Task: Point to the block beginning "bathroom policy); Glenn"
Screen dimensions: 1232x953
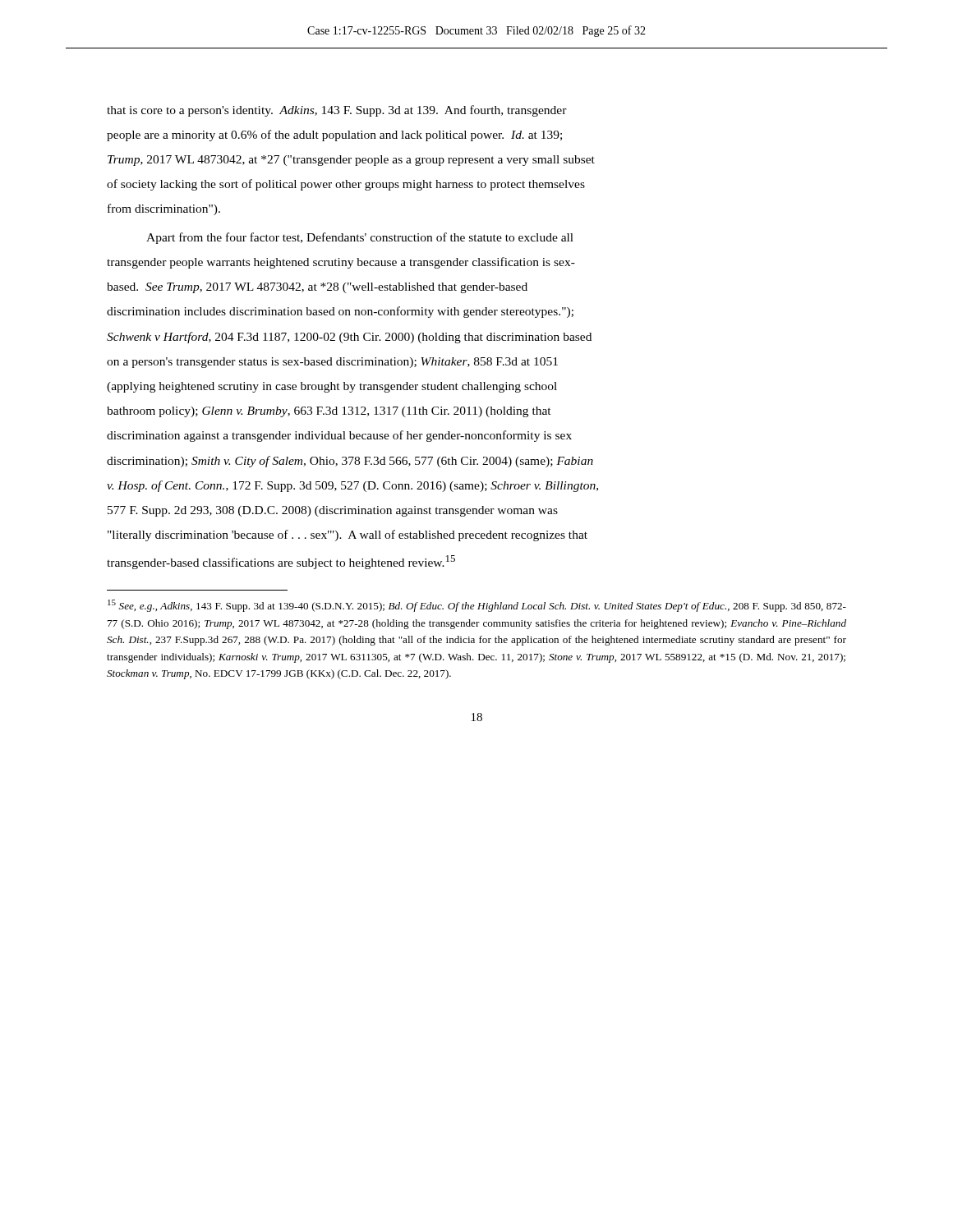Action: point(329,410)
